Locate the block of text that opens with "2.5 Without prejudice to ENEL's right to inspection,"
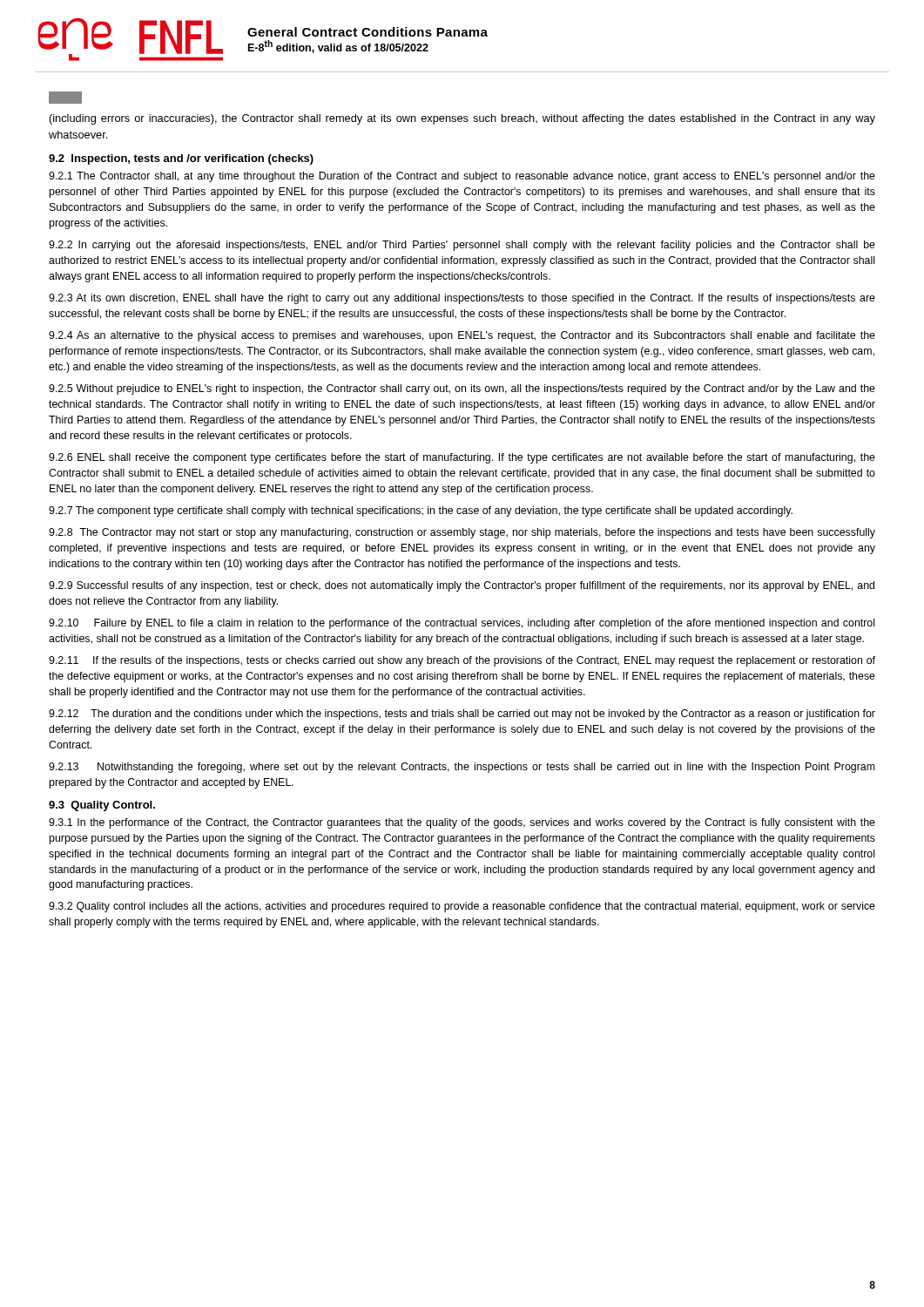The image size is (924, 1307). pyautogui.click(x=462, y=412)
